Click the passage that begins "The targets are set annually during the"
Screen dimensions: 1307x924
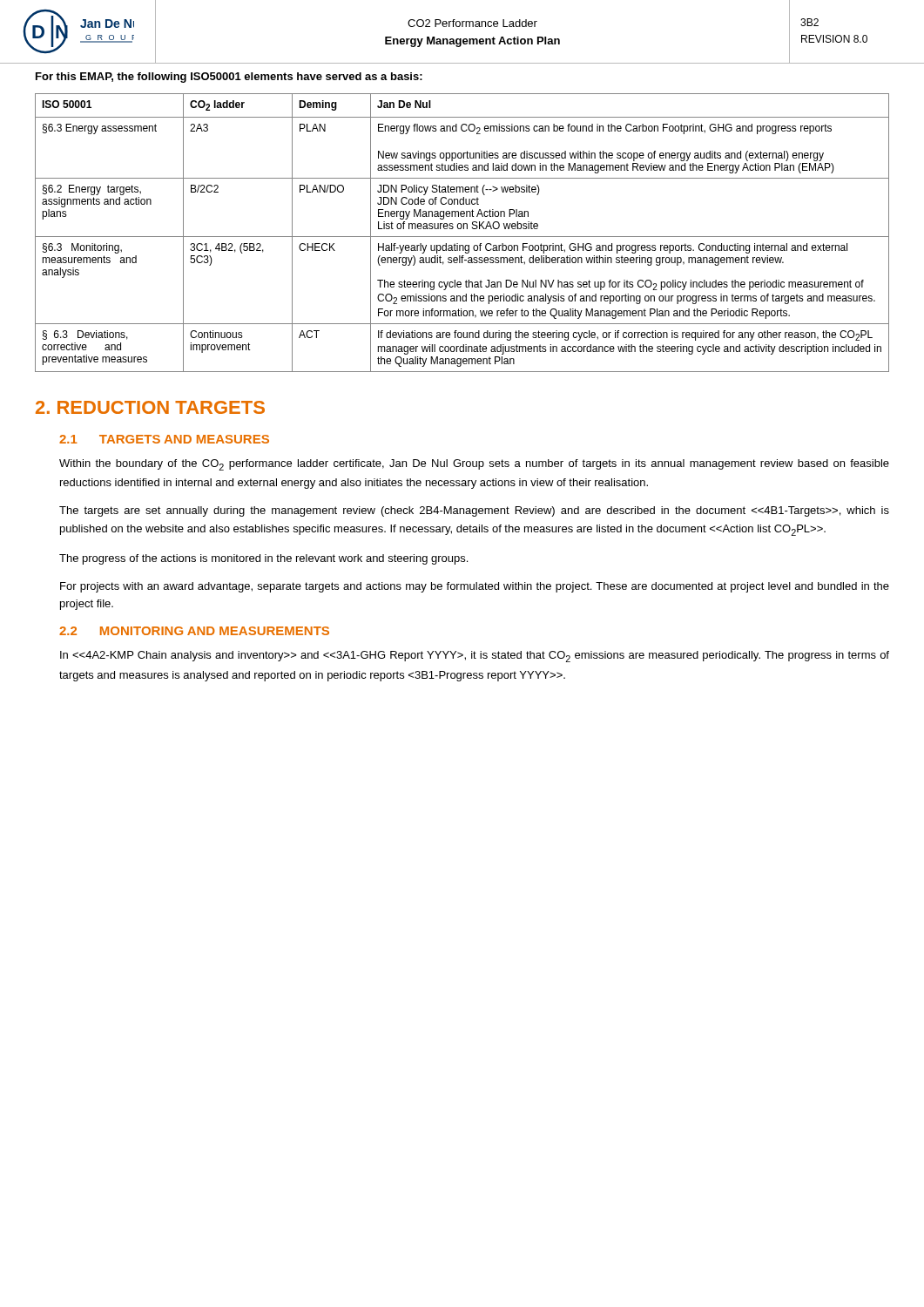click(x=474, y=520)
